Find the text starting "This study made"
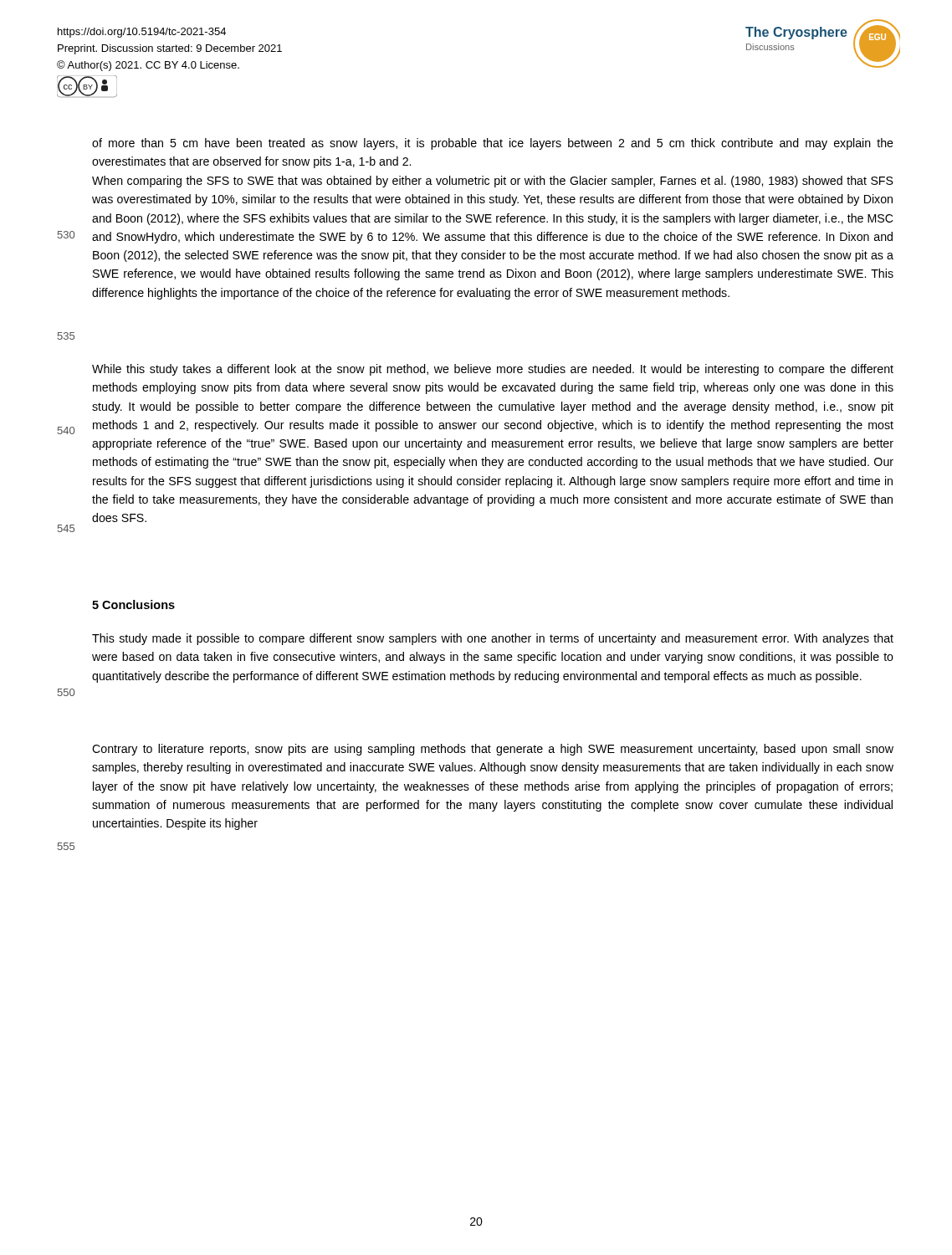 (x=493, y=657)
